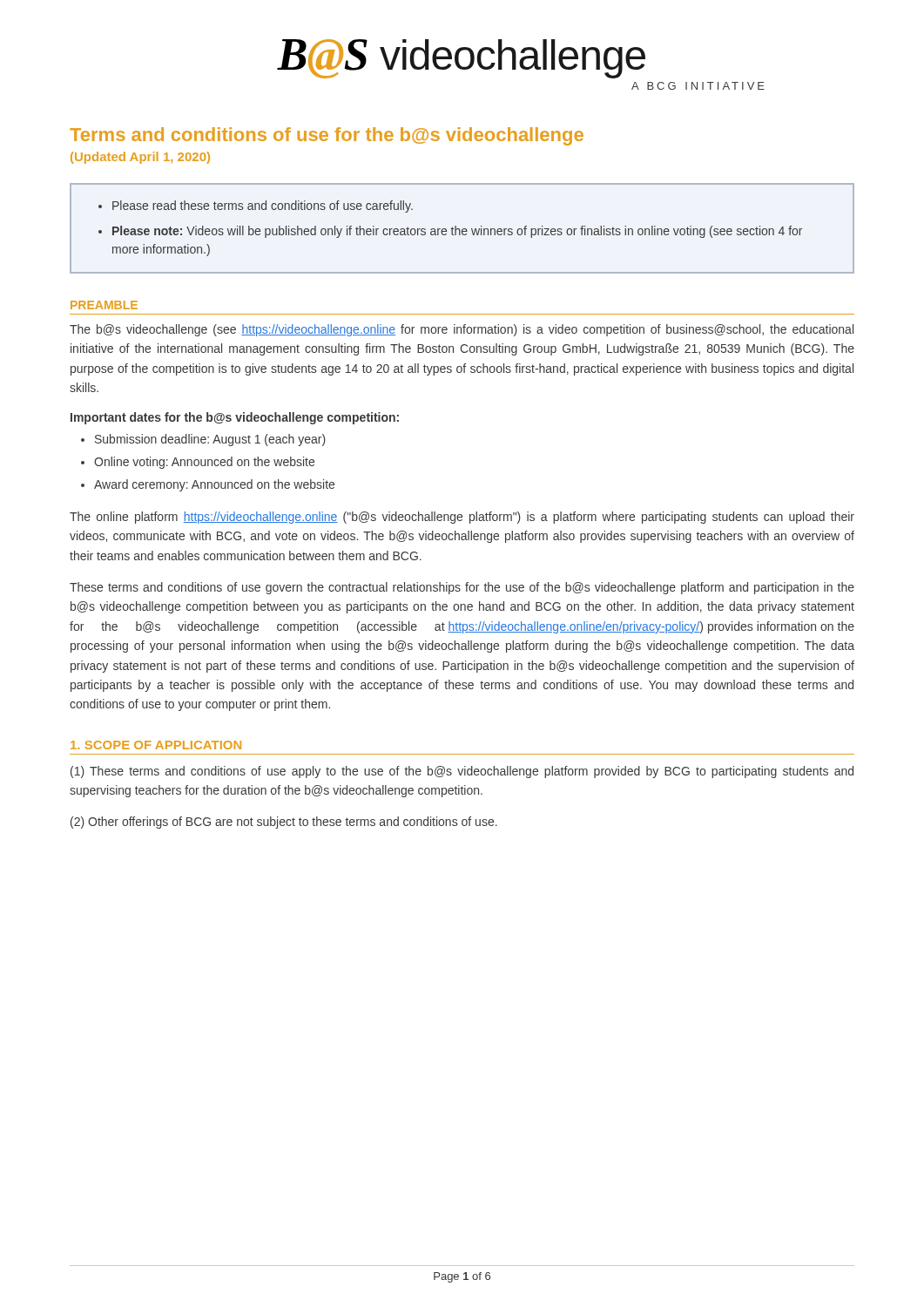Click on the block starting "The online platform https://videochallenge.online"
This screenshot has height=1307, width=924.
click(x=462, y=536)
